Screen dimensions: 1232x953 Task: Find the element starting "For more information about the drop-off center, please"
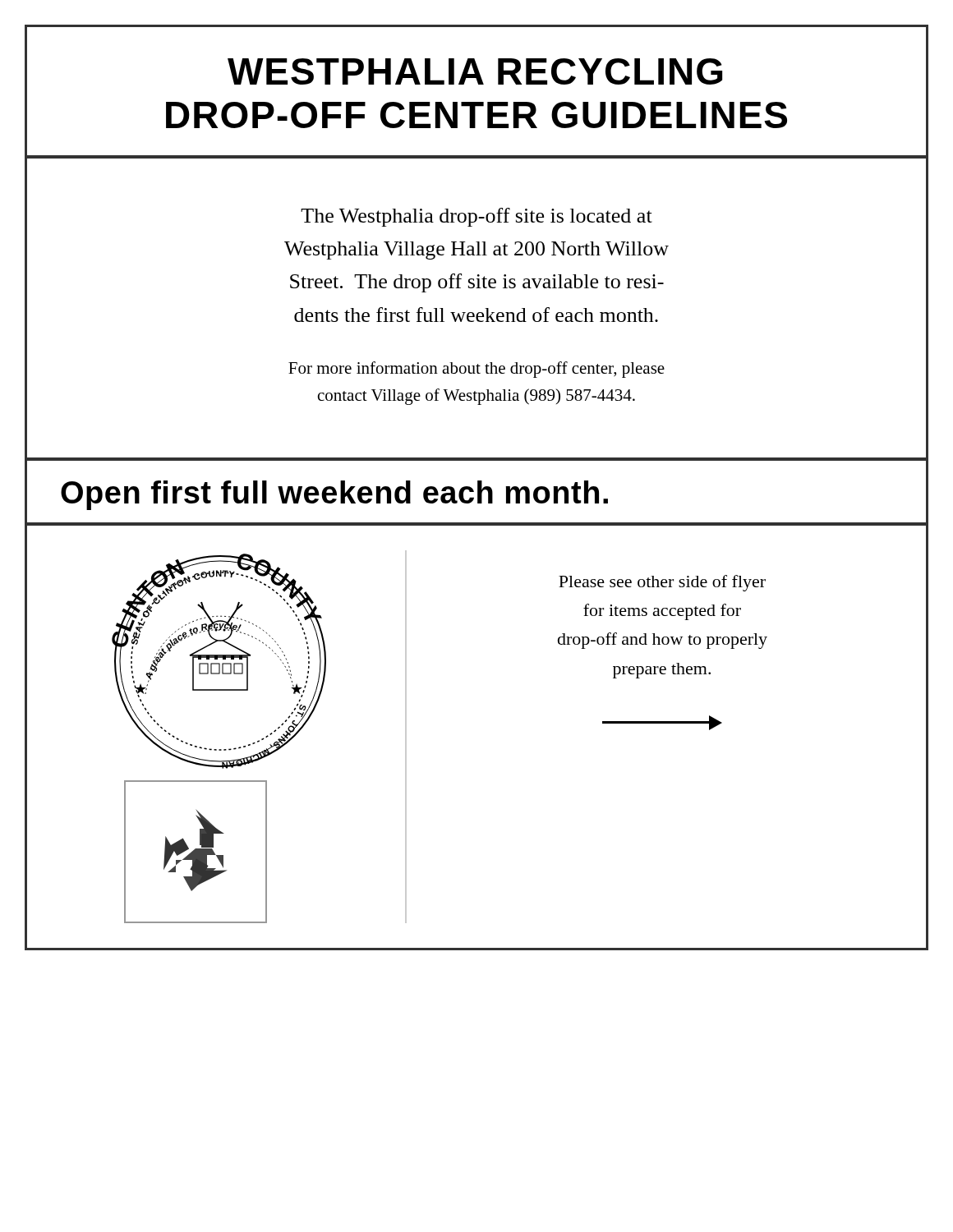point(476,381)
